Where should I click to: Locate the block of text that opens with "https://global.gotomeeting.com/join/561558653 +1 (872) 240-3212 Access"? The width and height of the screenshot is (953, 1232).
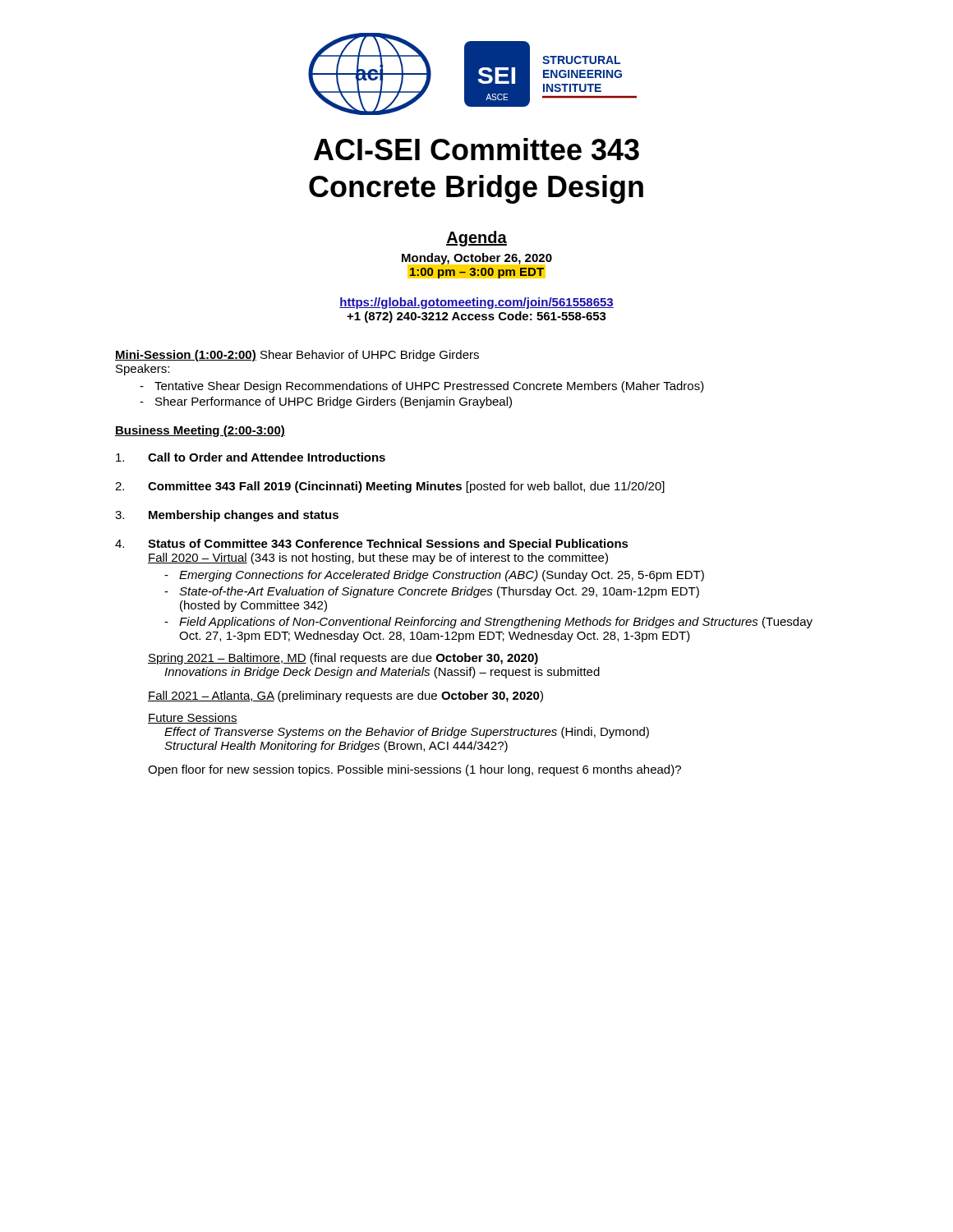pos(476,309)
